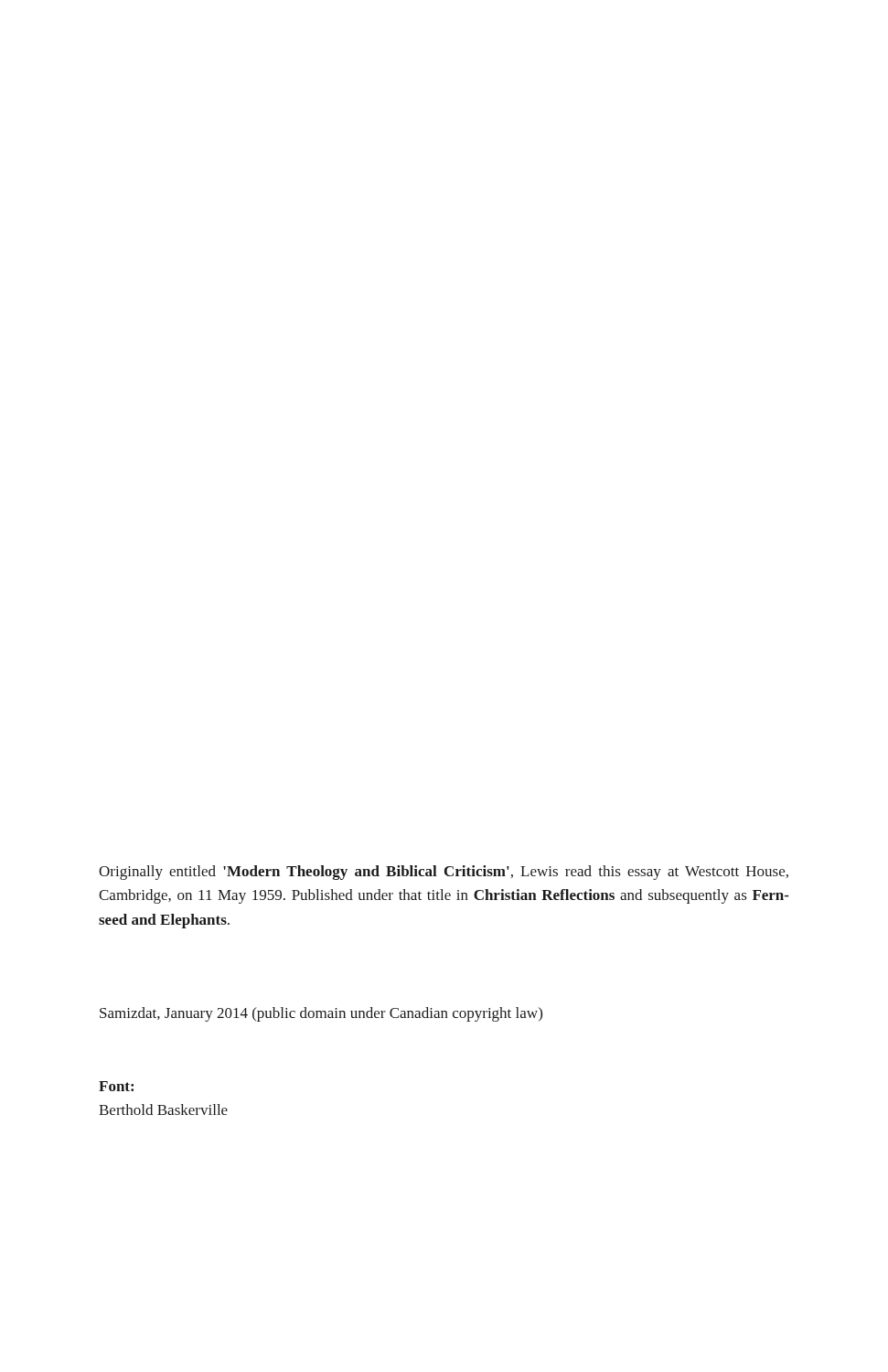This screenshot has width=888, height=1372.
Task: Where is the passage that starts "Originally entitled 'Modern Theology and Biblical Criticism', Lewis"?
Action: pos(444,895)
